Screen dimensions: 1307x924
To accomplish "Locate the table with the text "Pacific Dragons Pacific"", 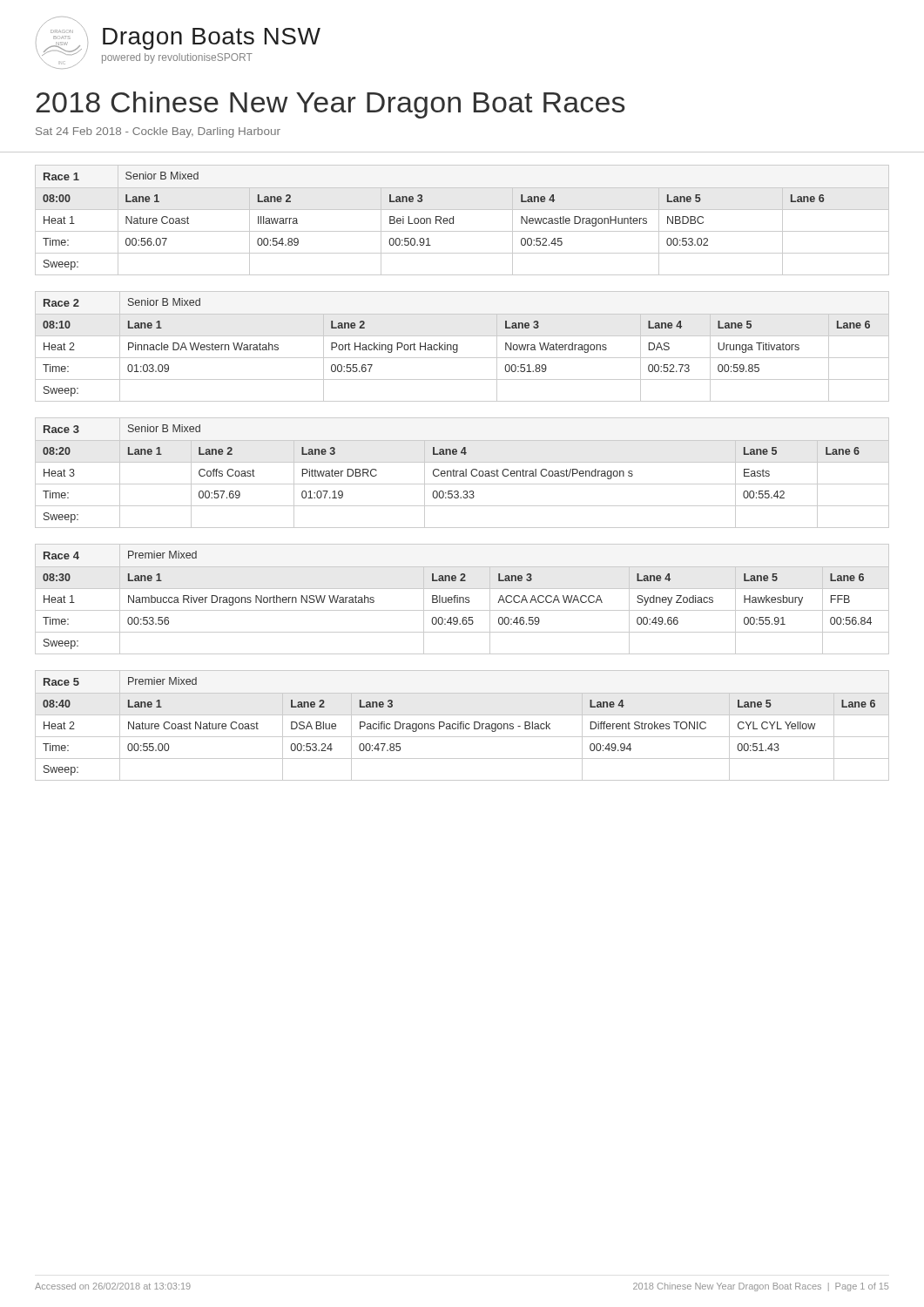I will [462, 725].
